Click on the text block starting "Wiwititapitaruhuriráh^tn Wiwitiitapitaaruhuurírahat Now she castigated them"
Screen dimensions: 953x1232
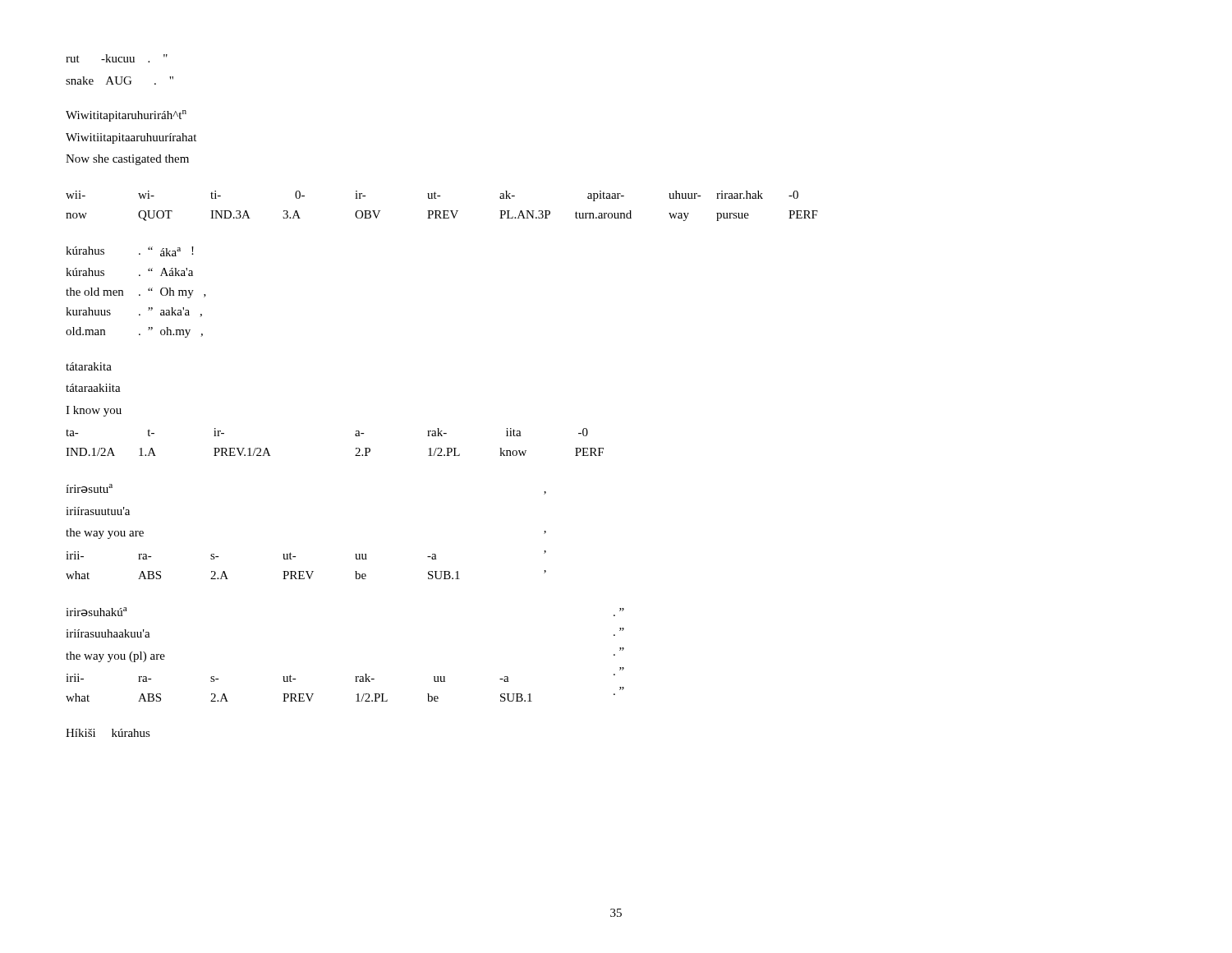pos(126,116)
